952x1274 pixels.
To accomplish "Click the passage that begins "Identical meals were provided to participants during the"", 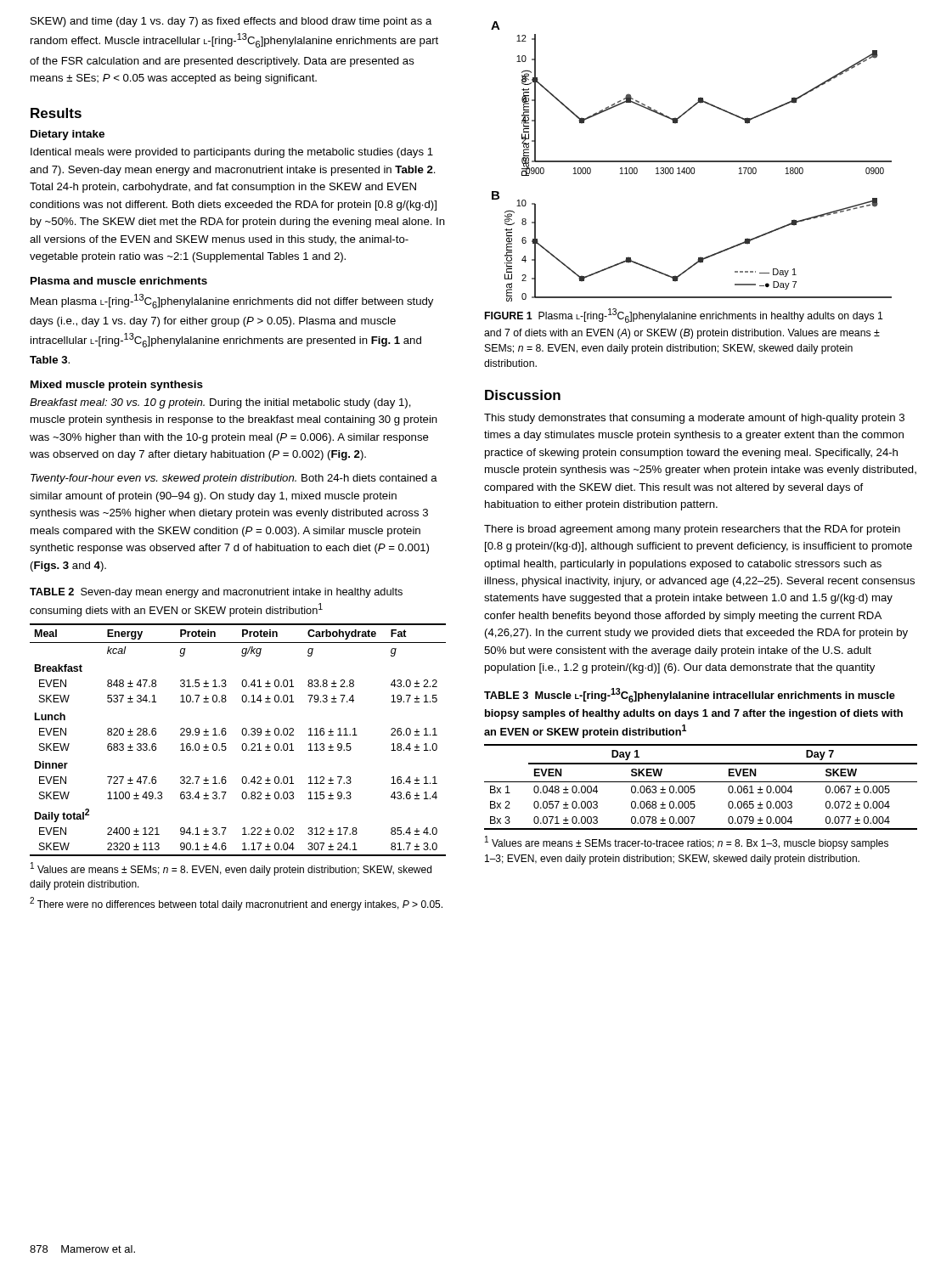I will [237, 204].
